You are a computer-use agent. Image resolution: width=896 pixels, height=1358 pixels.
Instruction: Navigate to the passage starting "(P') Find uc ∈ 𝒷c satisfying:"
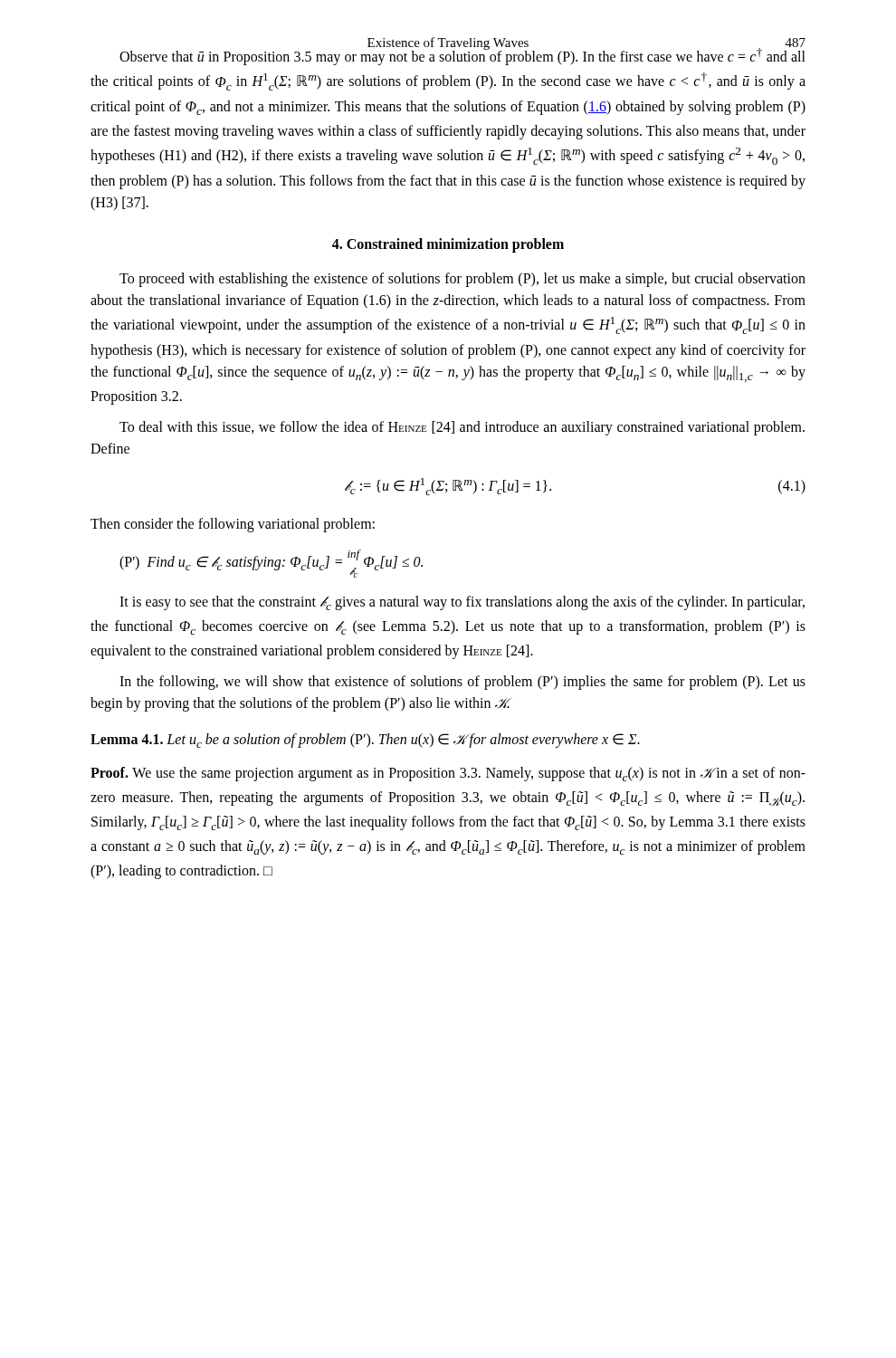(x=271, y=564)
